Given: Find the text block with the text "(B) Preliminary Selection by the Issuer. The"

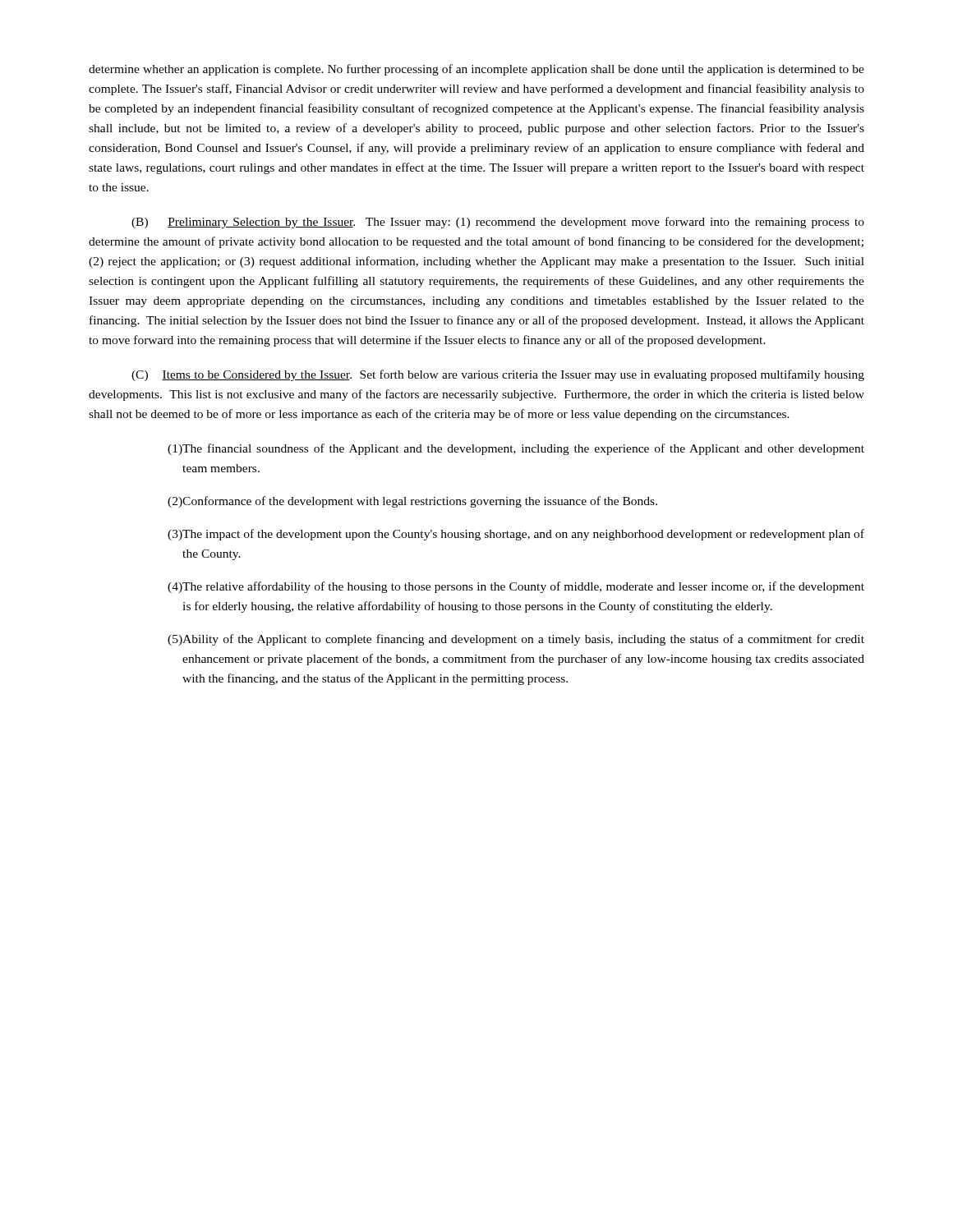Looking at the screenshot, I should click(476, 281).
